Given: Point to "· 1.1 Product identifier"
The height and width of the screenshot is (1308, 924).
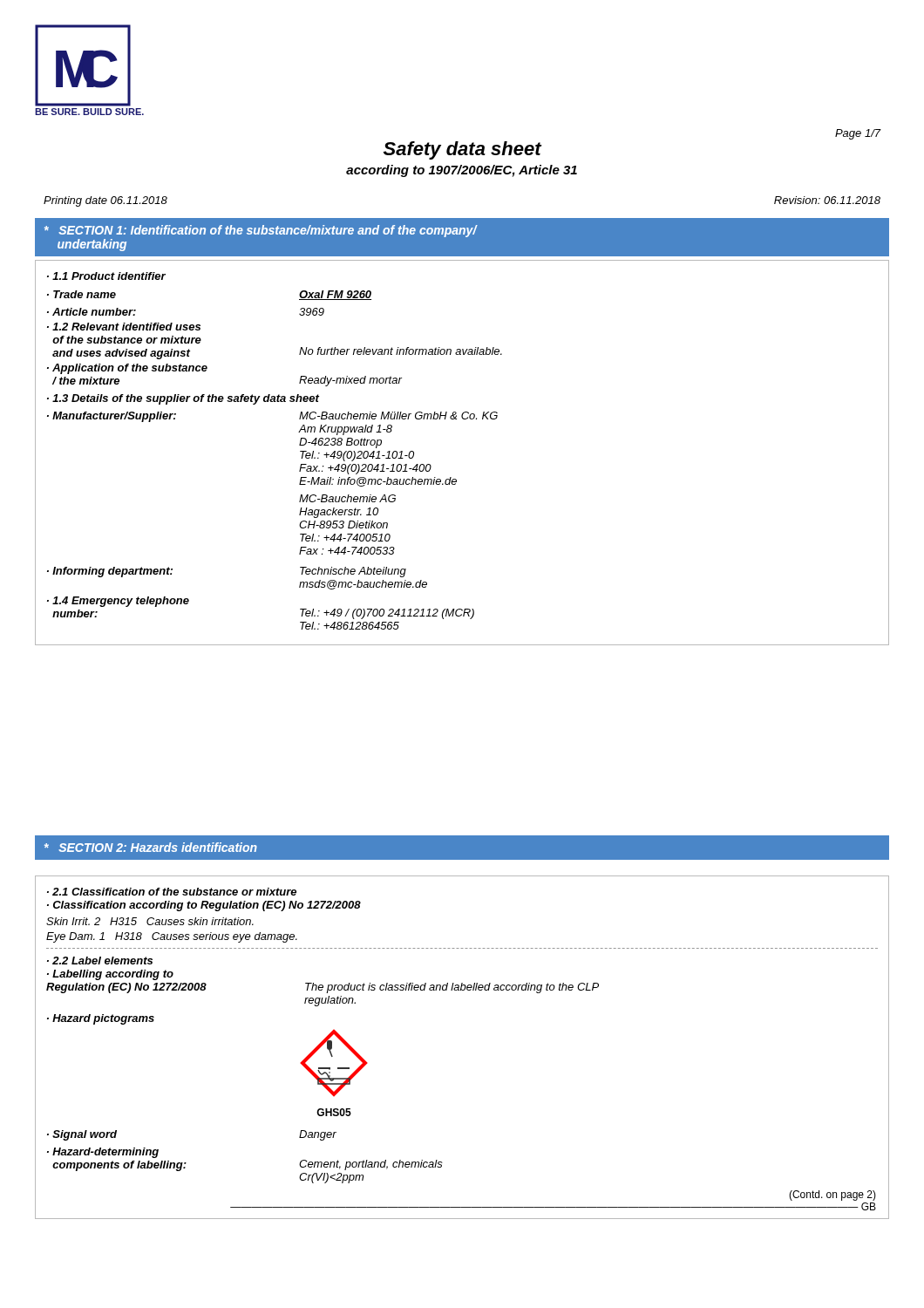Looking at the screenshot, I should (106, 276).
